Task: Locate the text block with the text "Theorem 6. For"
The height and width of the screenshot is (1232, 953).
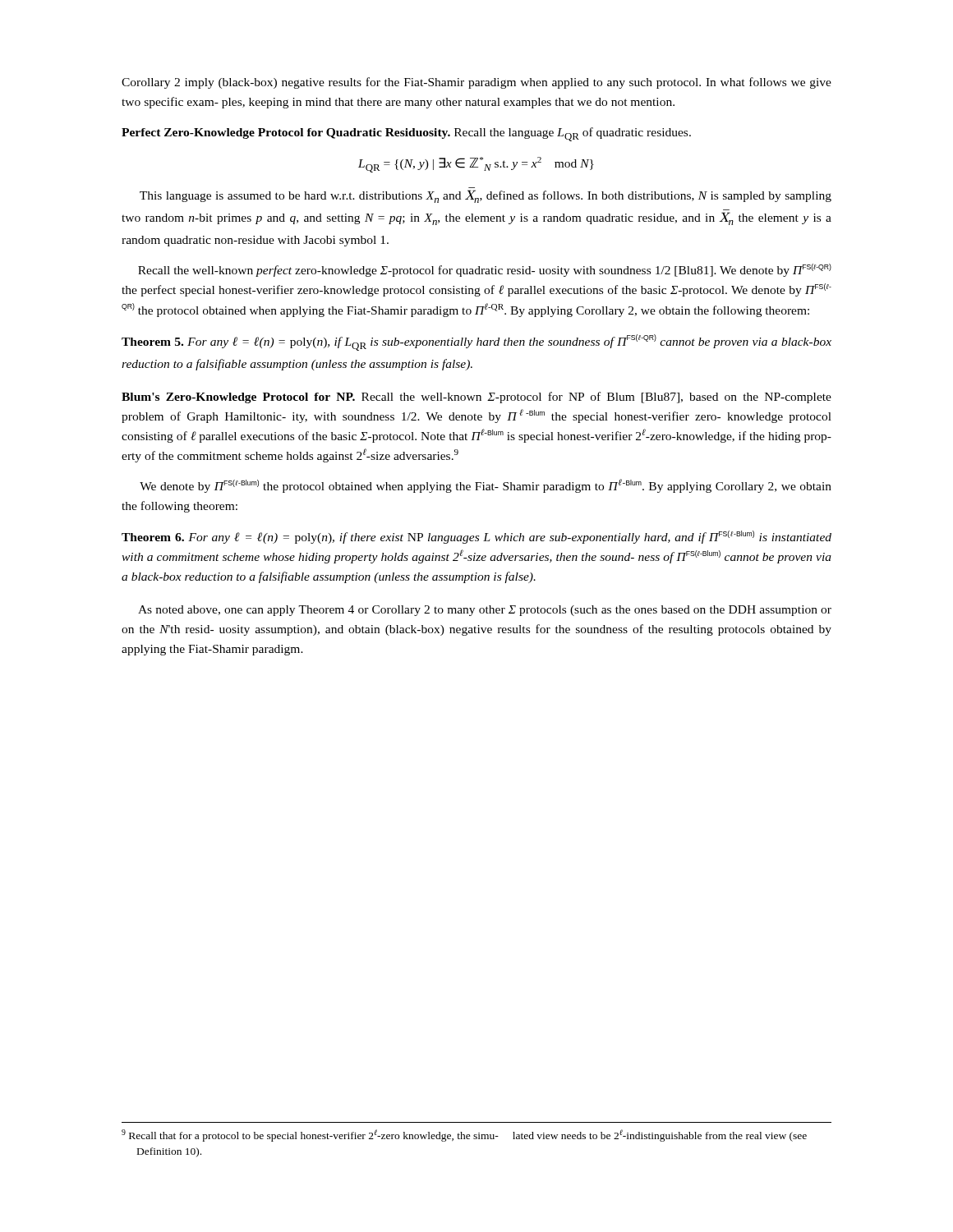Action: (x=476, y=555)
